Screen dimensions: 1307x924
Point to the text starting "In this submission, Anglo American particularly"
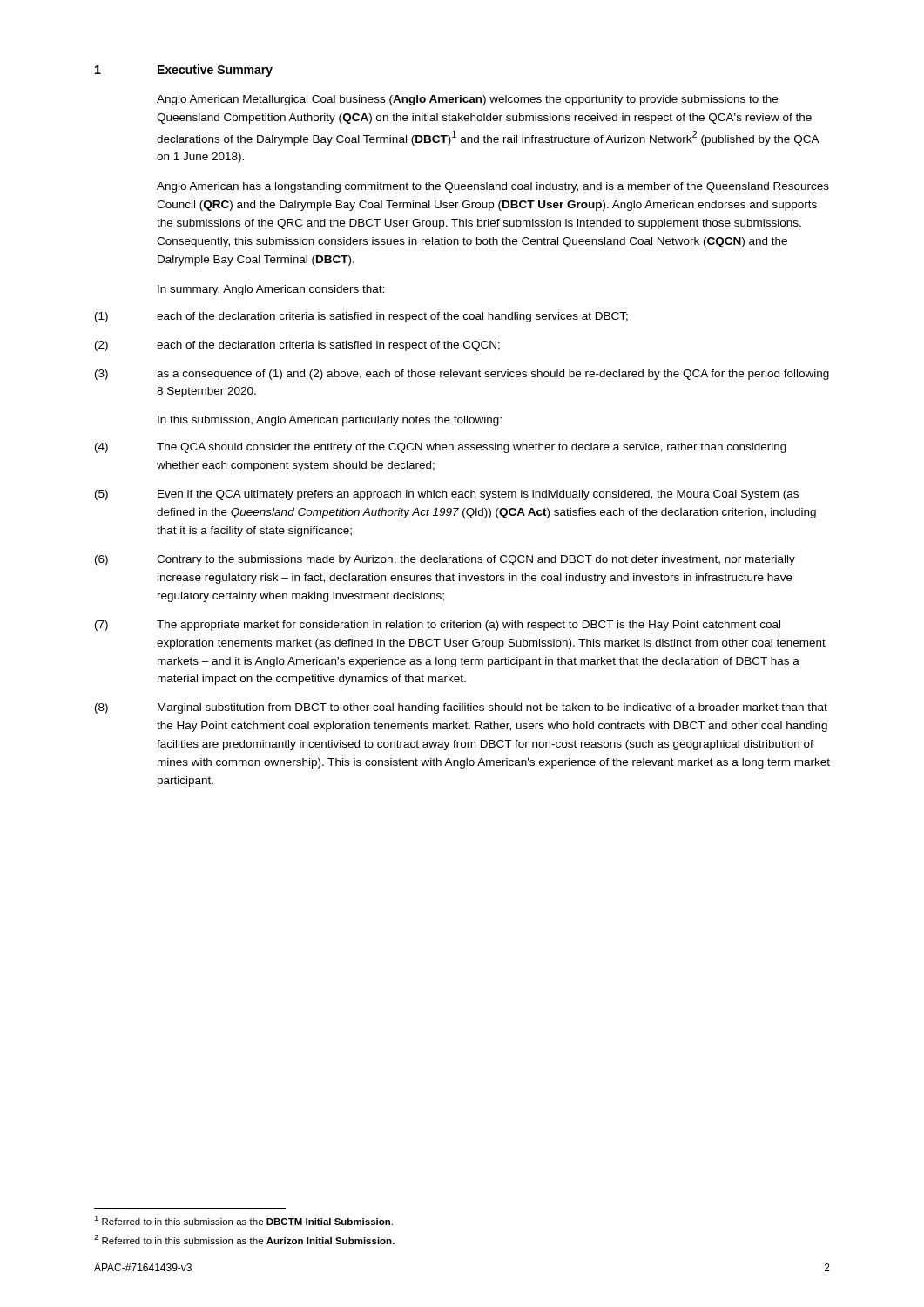[x=330, y=420]
